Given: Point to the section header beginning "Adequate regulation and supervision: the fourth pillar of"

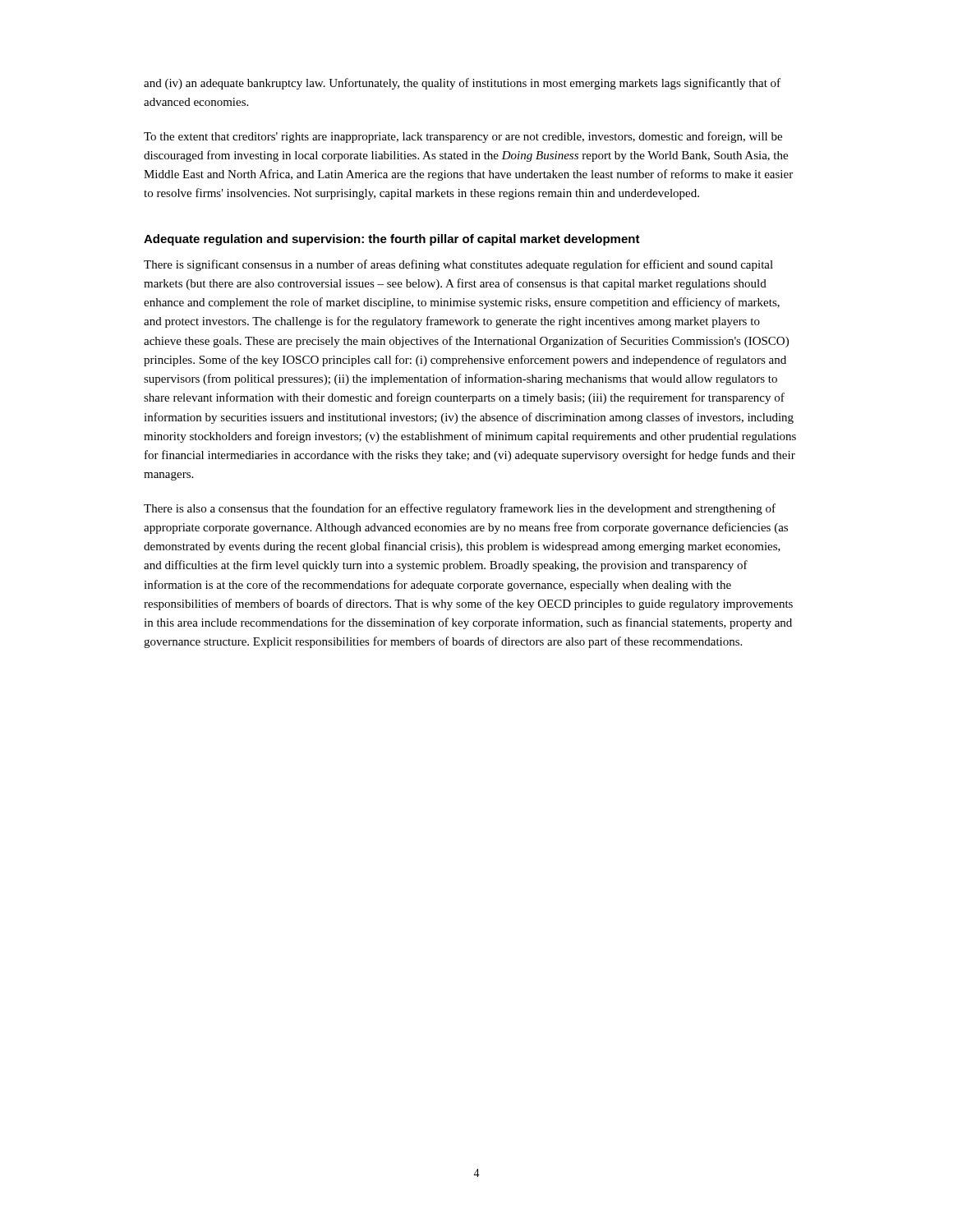Looking at the screenshot, I should [x=392, y=238].
